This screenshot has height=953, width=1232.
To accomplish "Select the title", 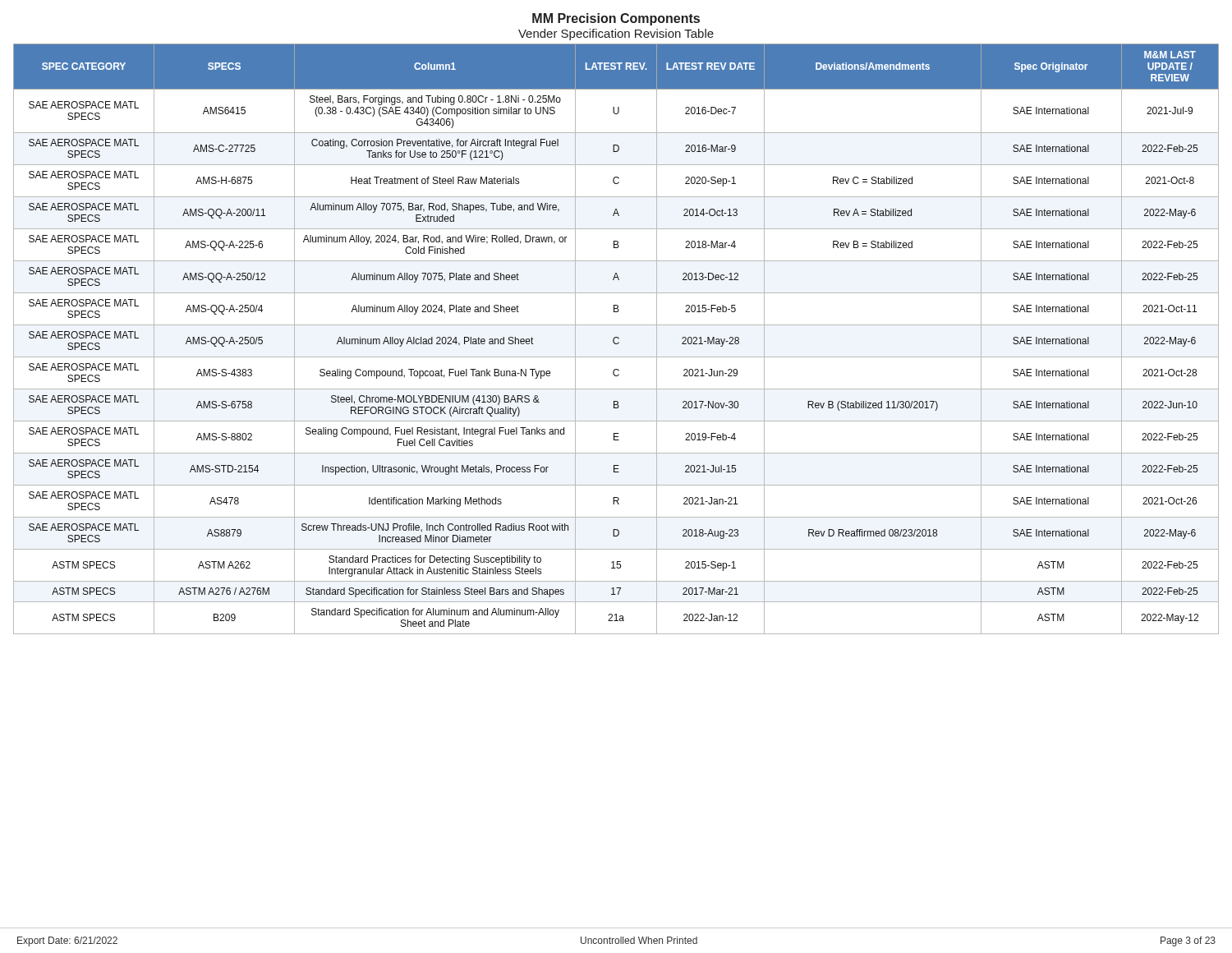I will point(616,26).
